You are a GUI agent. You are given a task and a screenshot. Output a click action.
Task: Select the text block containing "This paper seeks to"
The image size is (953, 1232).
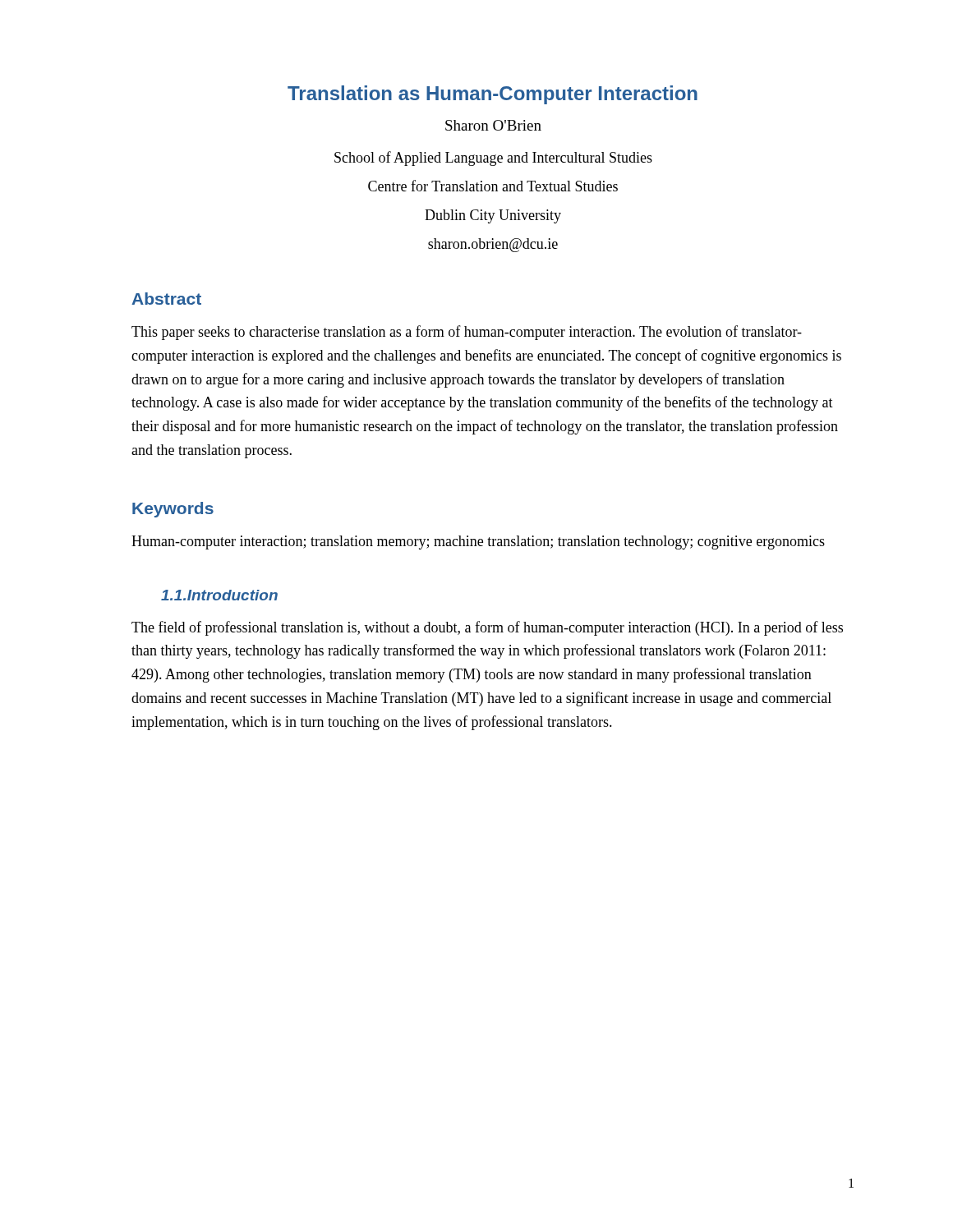[487, 391]
